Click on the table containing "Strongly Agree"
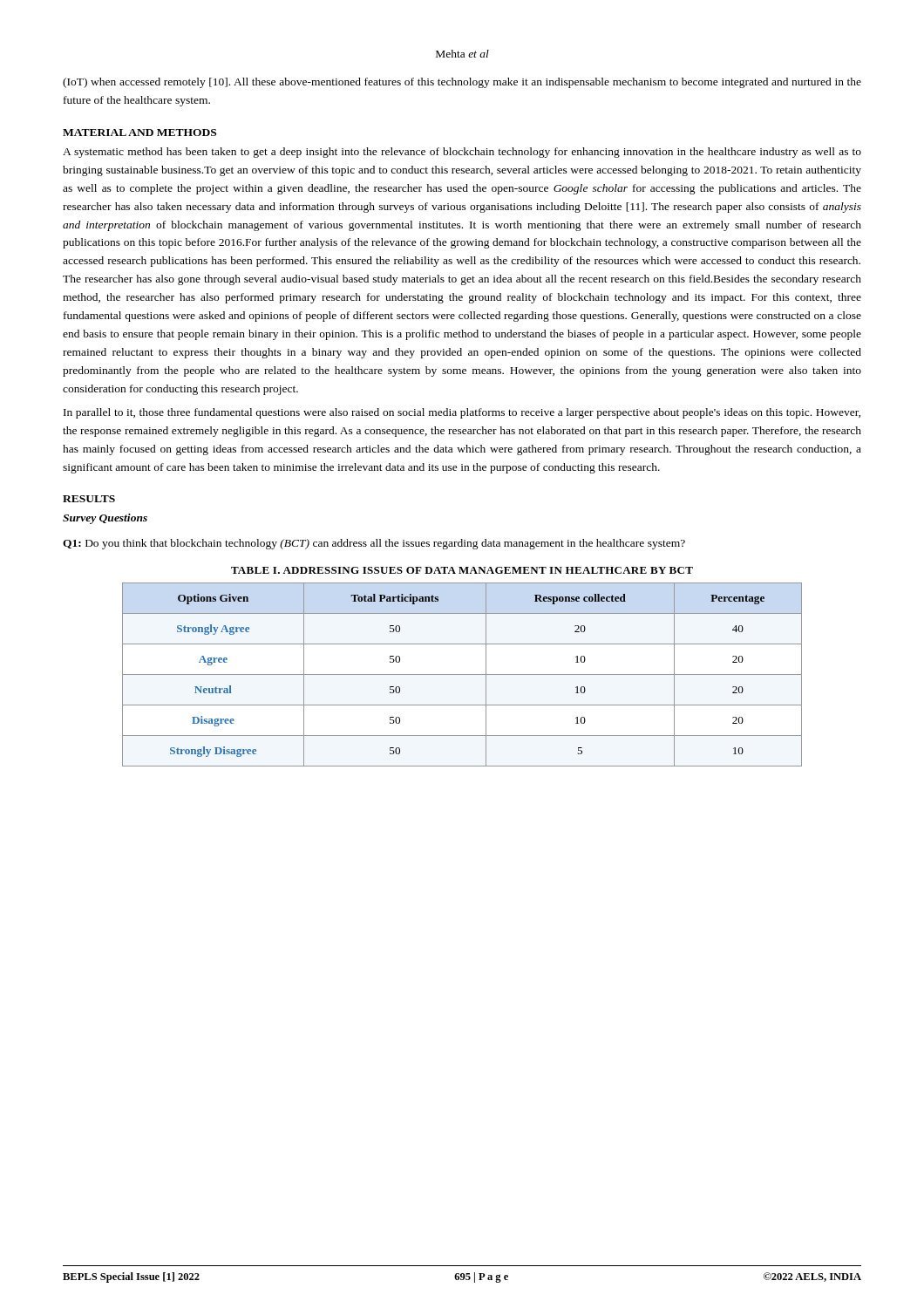 click(462, 675)
